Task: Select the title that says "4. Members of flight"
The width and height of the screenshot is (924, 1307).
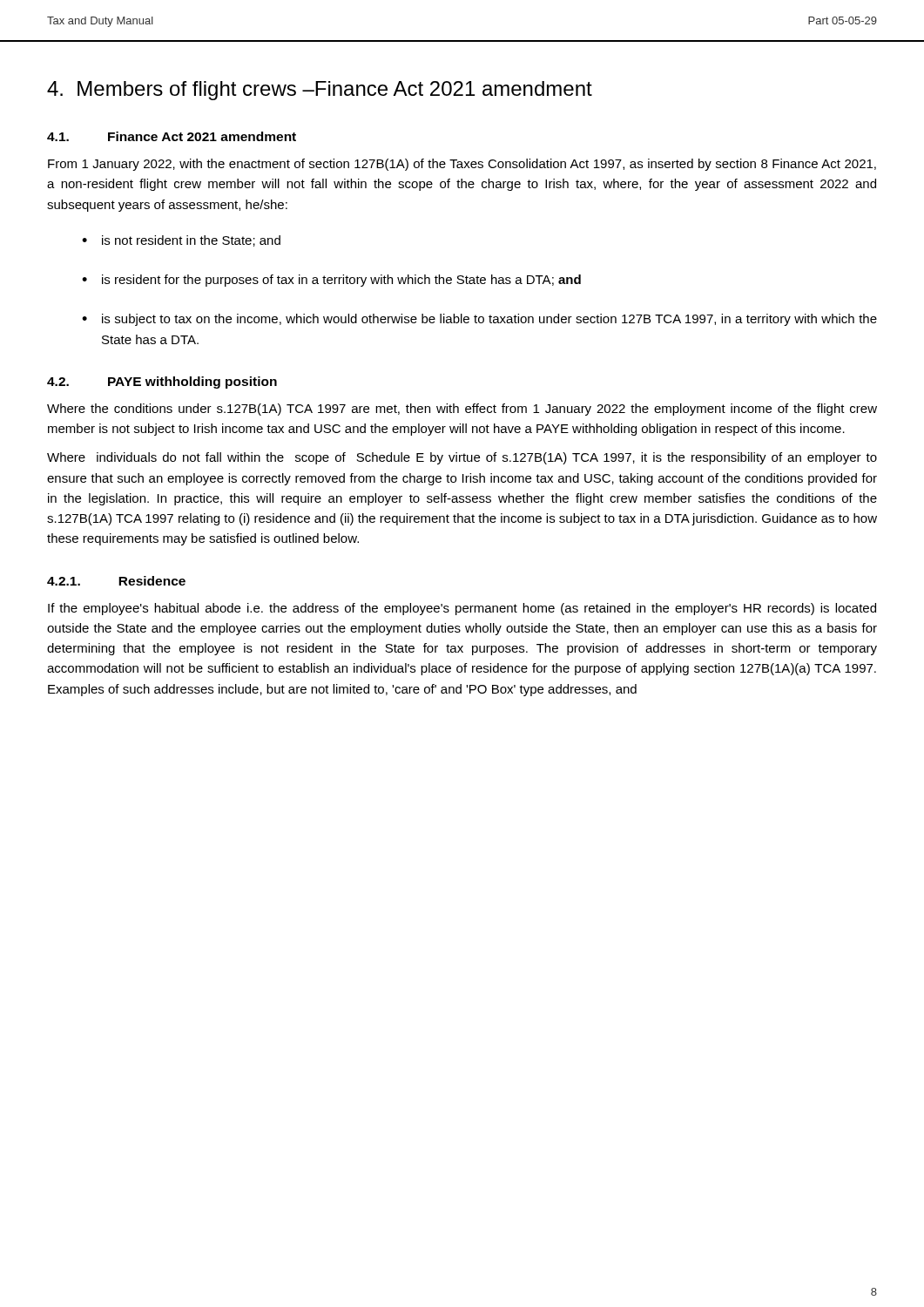Action: (x=462, y=89)
